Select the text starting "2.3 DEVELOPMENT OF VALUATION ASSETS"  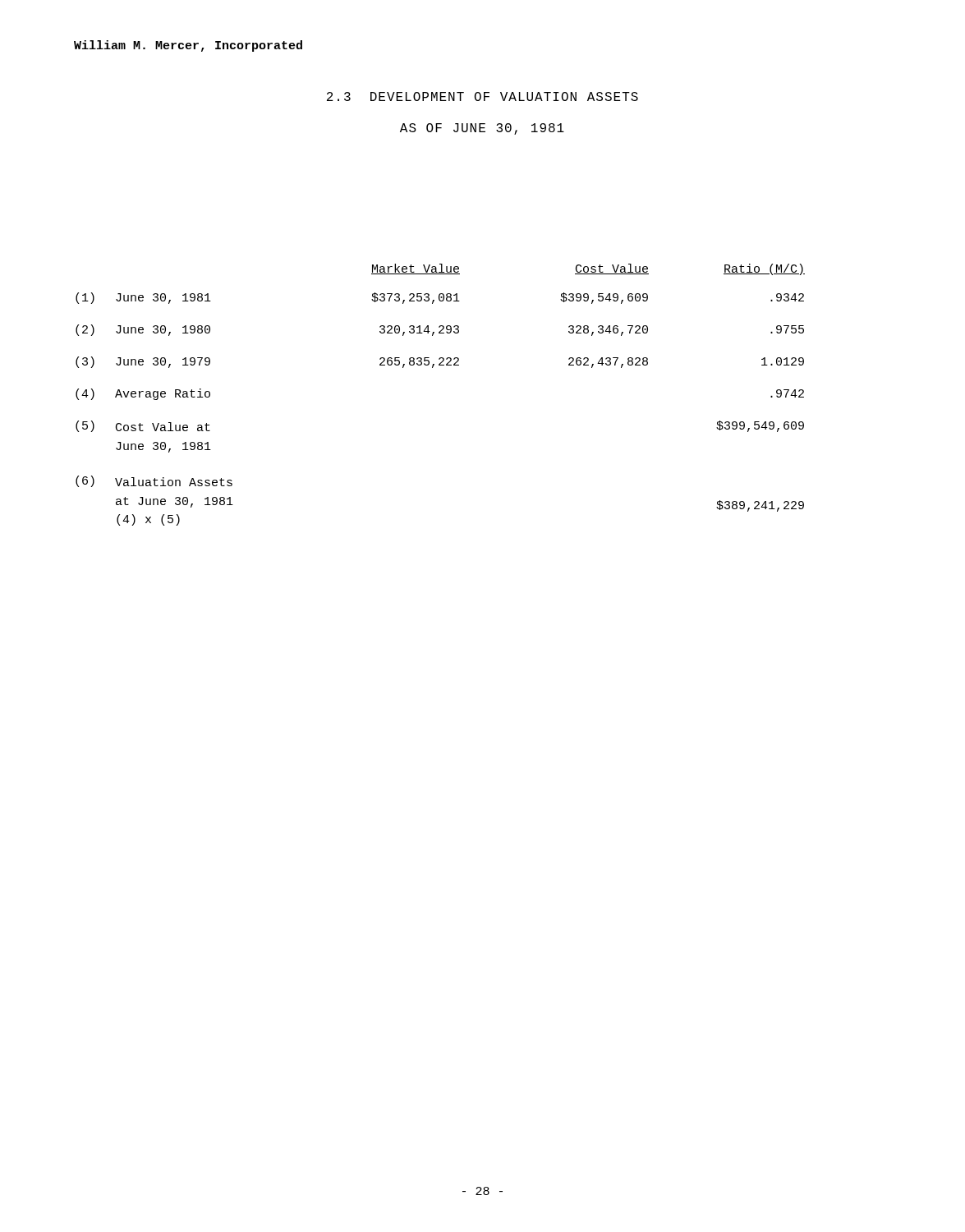(482, 98)
